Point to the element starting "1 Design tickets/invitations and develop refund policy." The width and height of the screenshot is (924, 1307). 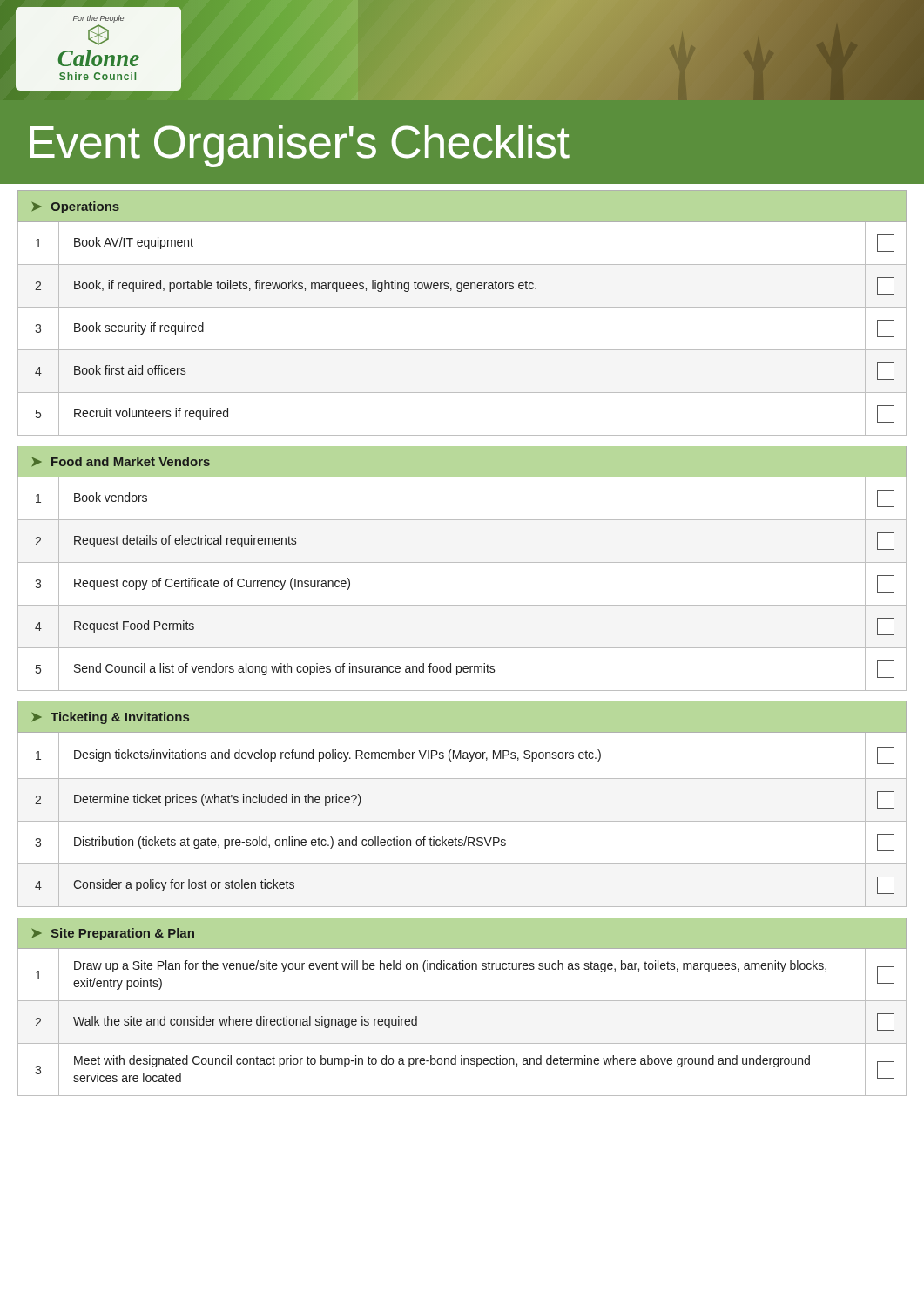[x=462, y=755]
